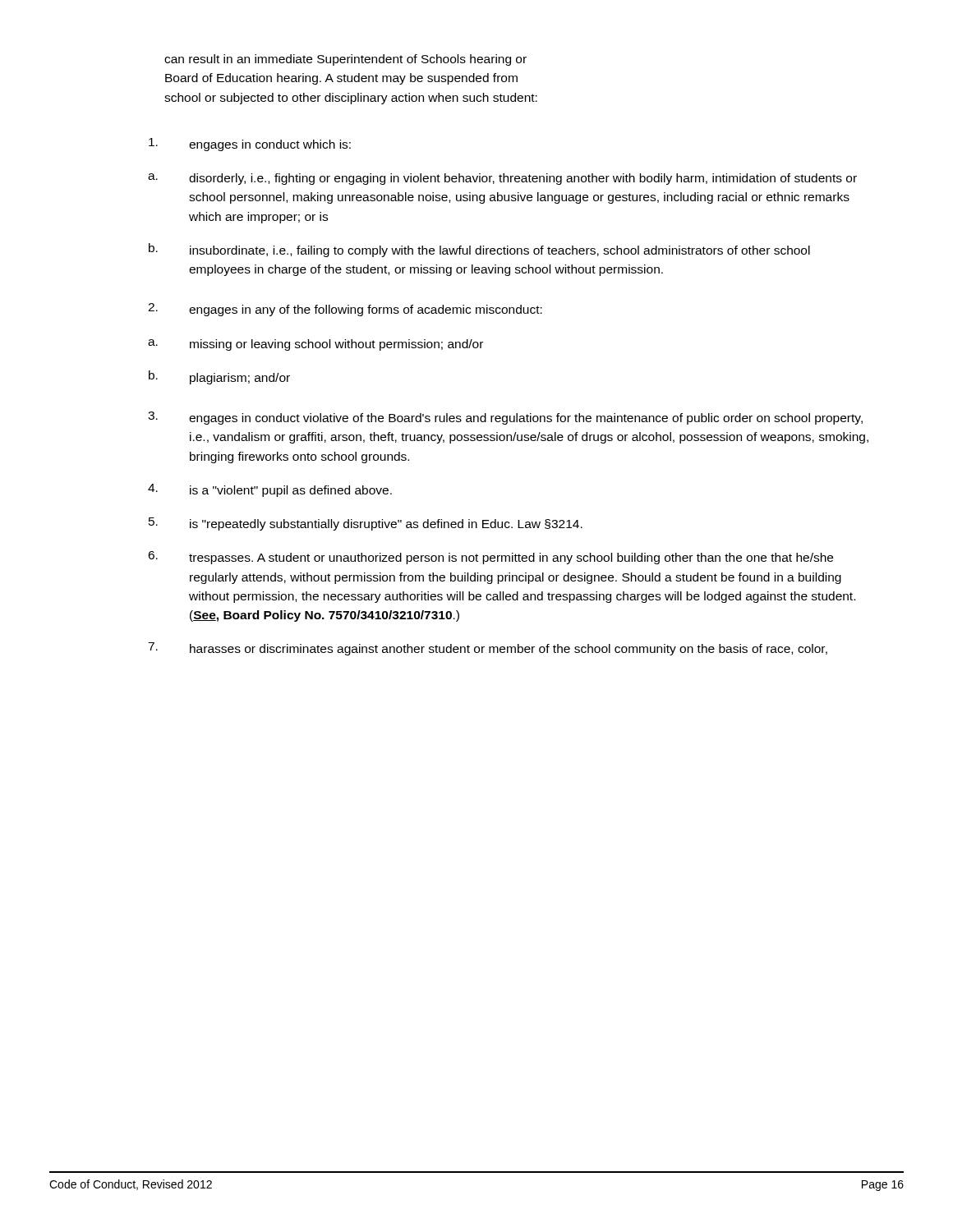Select the list item that reads "engages in conduct which is:"
The width and height of the screenshot is (953, 1232).
pos(250,145)
